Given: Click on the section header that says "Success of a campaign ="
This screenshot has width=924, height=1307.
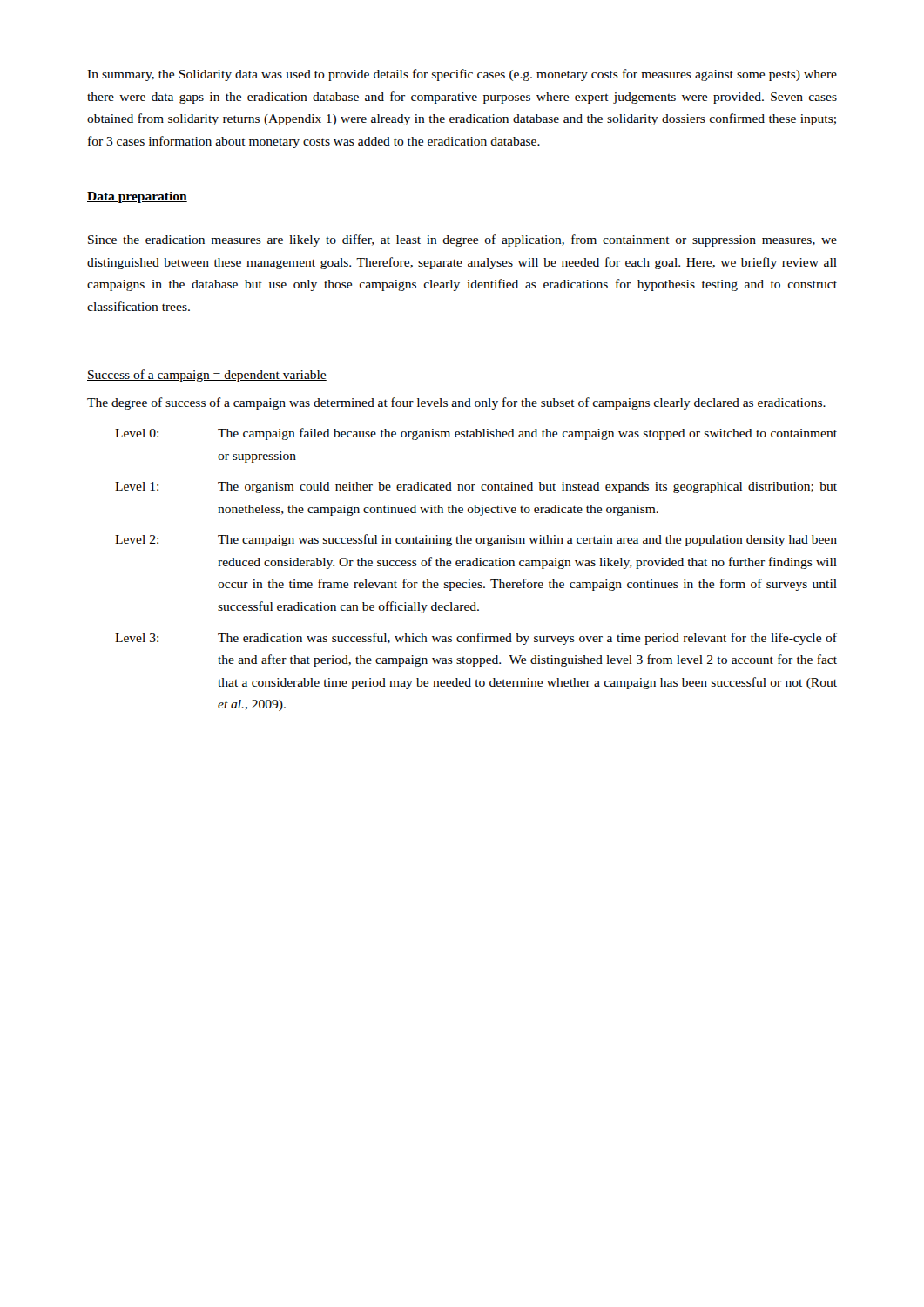Looking at the screenshot, I should [207, 374].
